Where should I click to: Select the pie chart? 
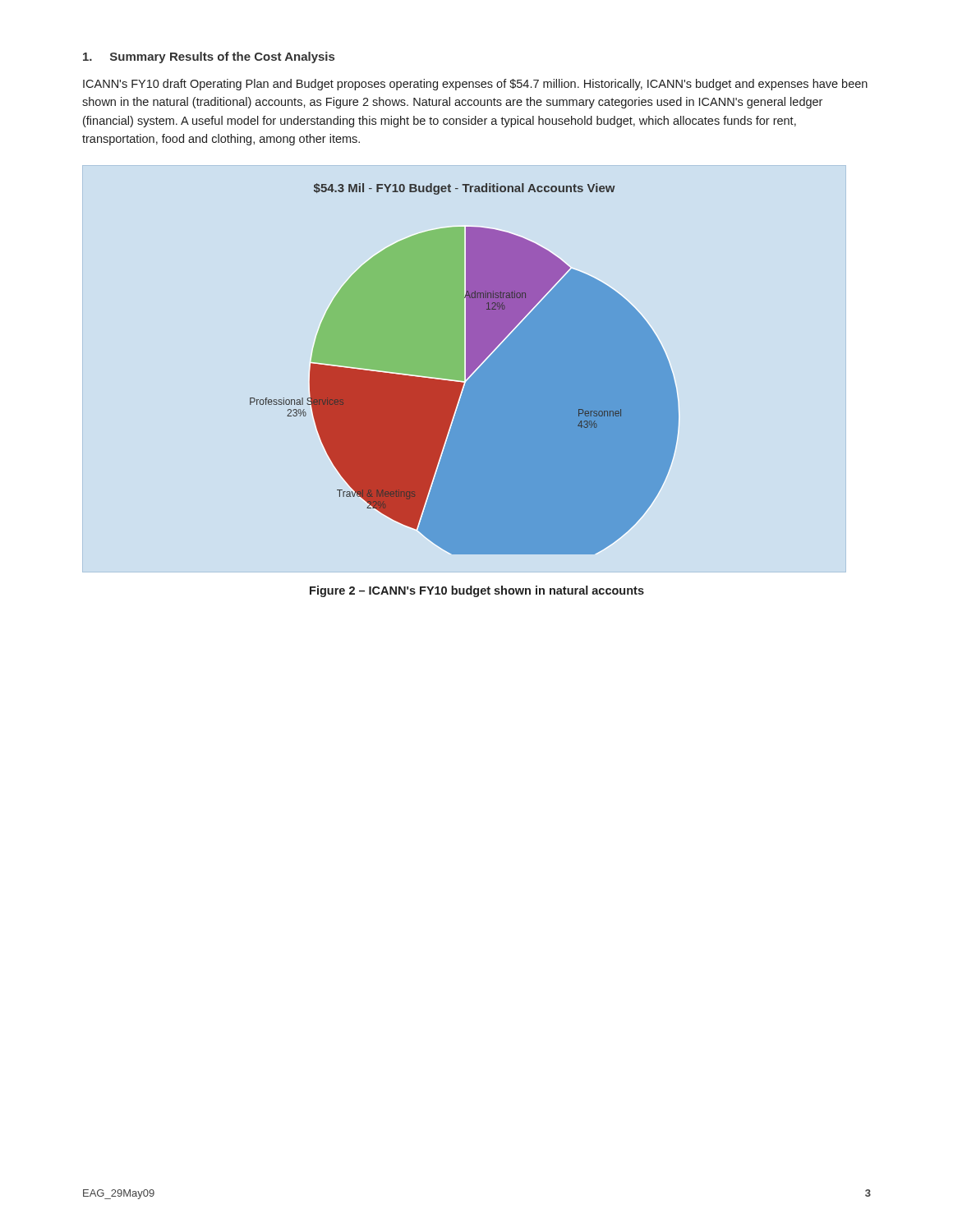coord(464,369)
